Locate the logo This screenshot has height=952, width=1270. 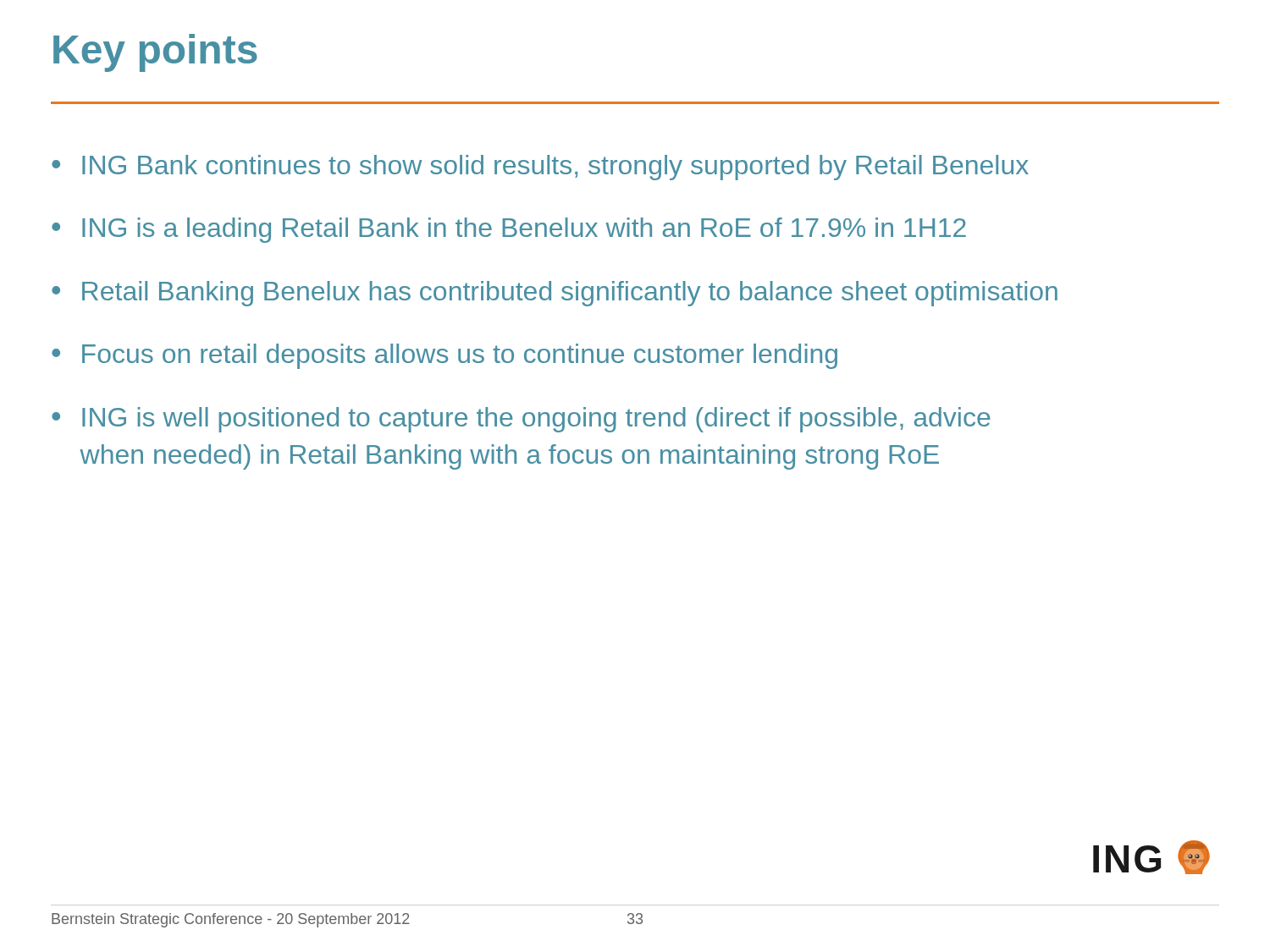[1155, 859]
